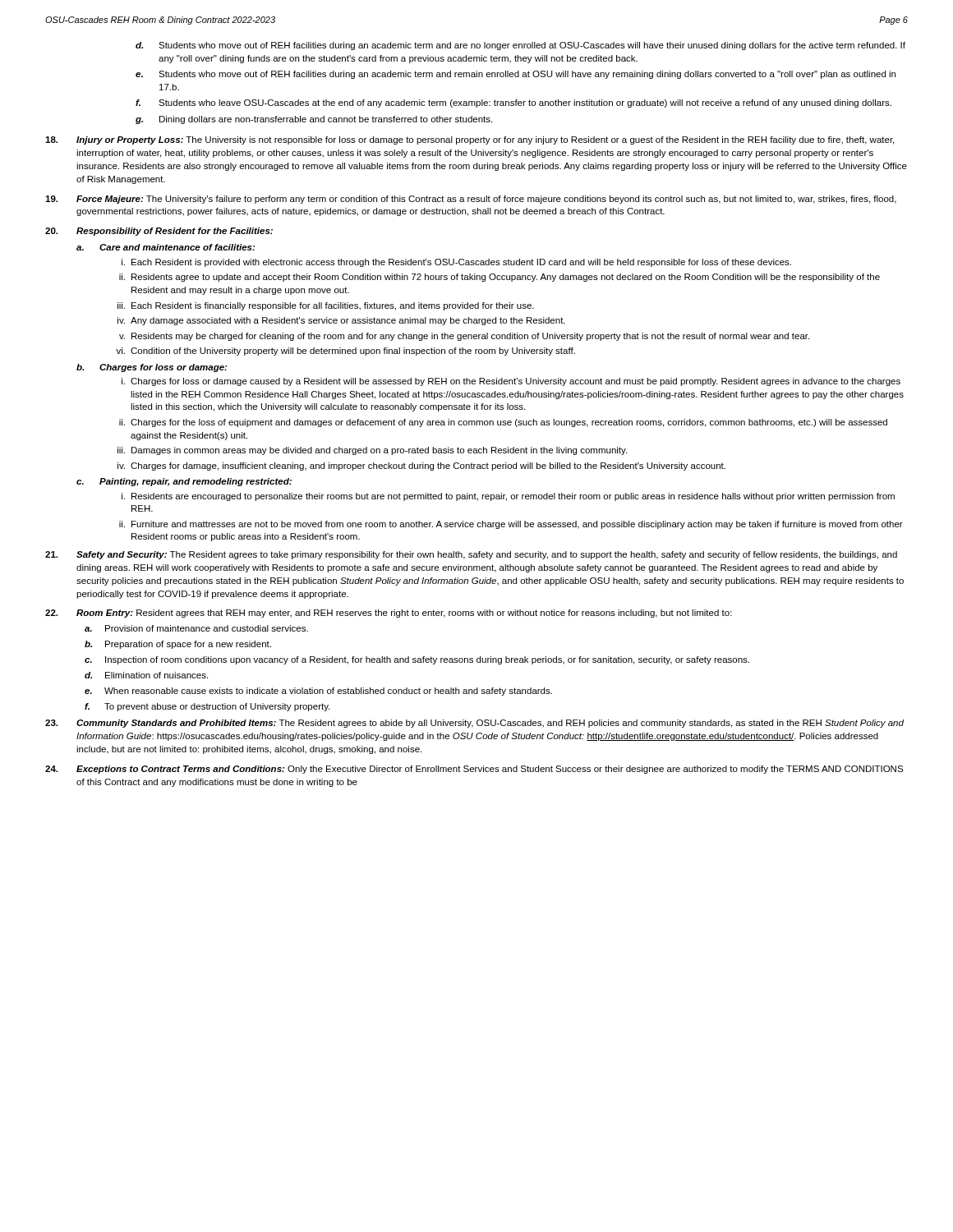953x1232 pixels.
Task: Click on the text starting "ii. Charges for the loss"
Action: point(504,429)
